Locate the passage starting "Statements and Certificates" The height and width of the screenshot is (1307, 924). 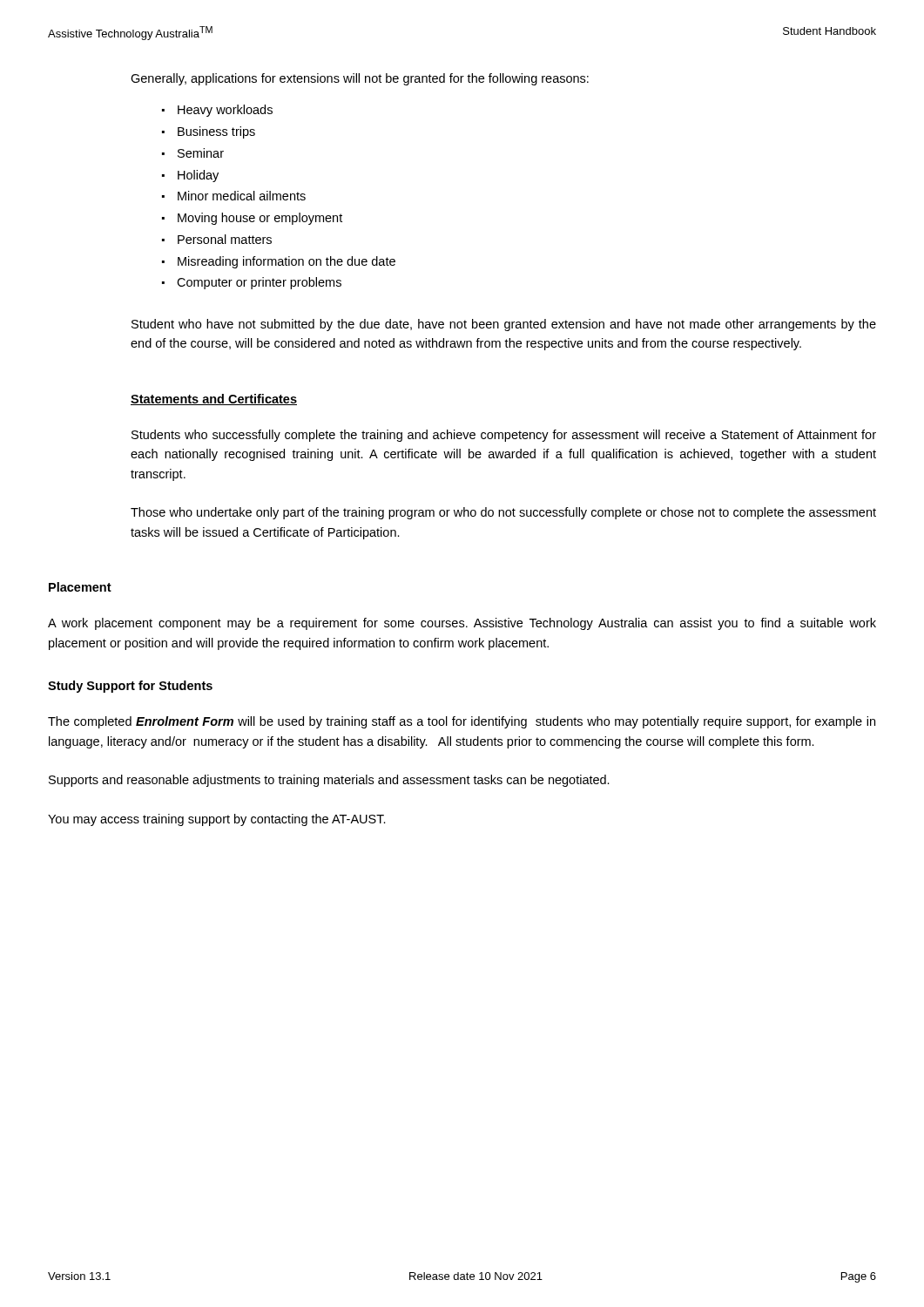point(214,399)
